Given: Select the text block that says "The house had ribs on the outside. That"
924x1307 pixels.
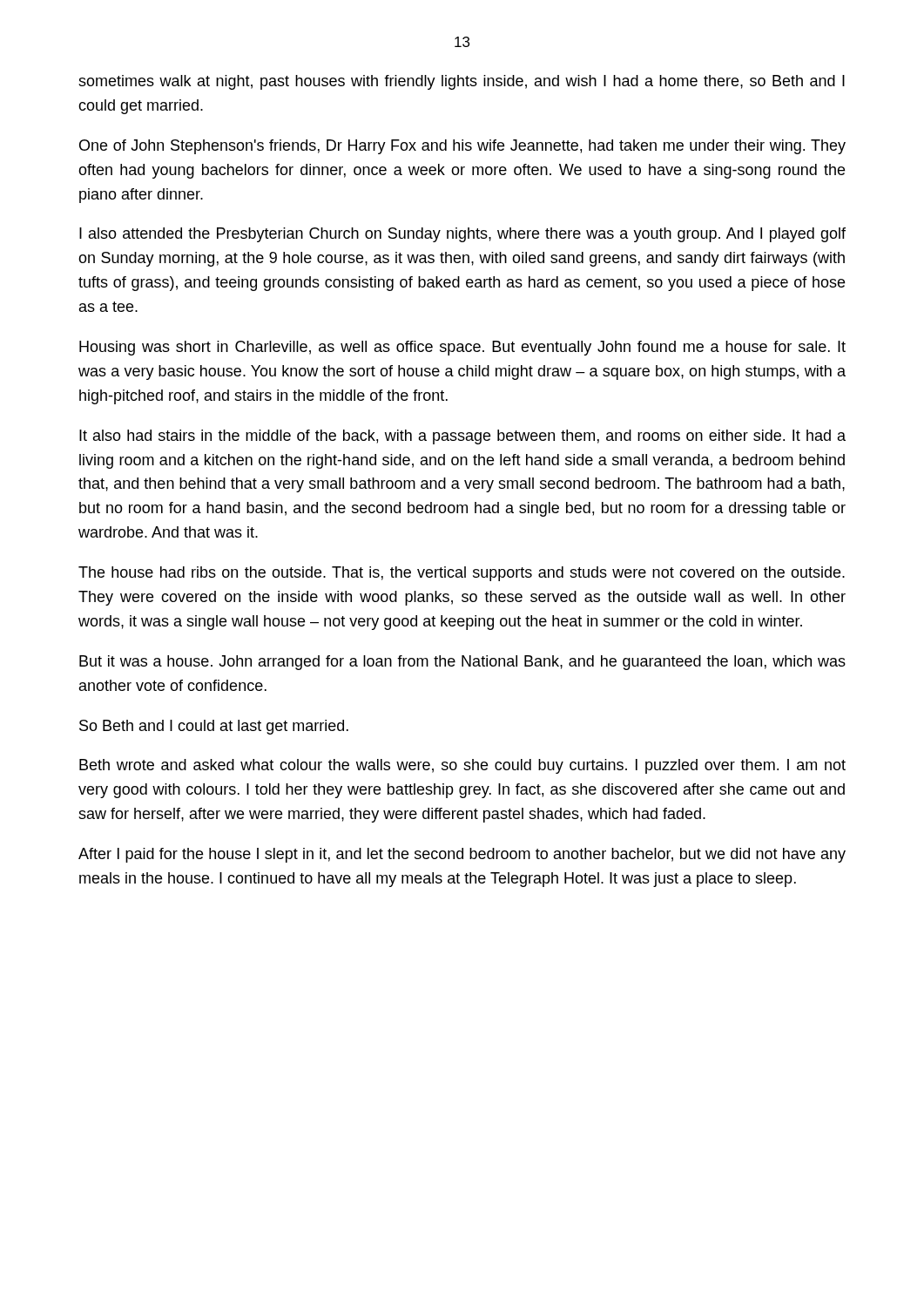Looking at the screenshot, I should click(x=462, y=597).
